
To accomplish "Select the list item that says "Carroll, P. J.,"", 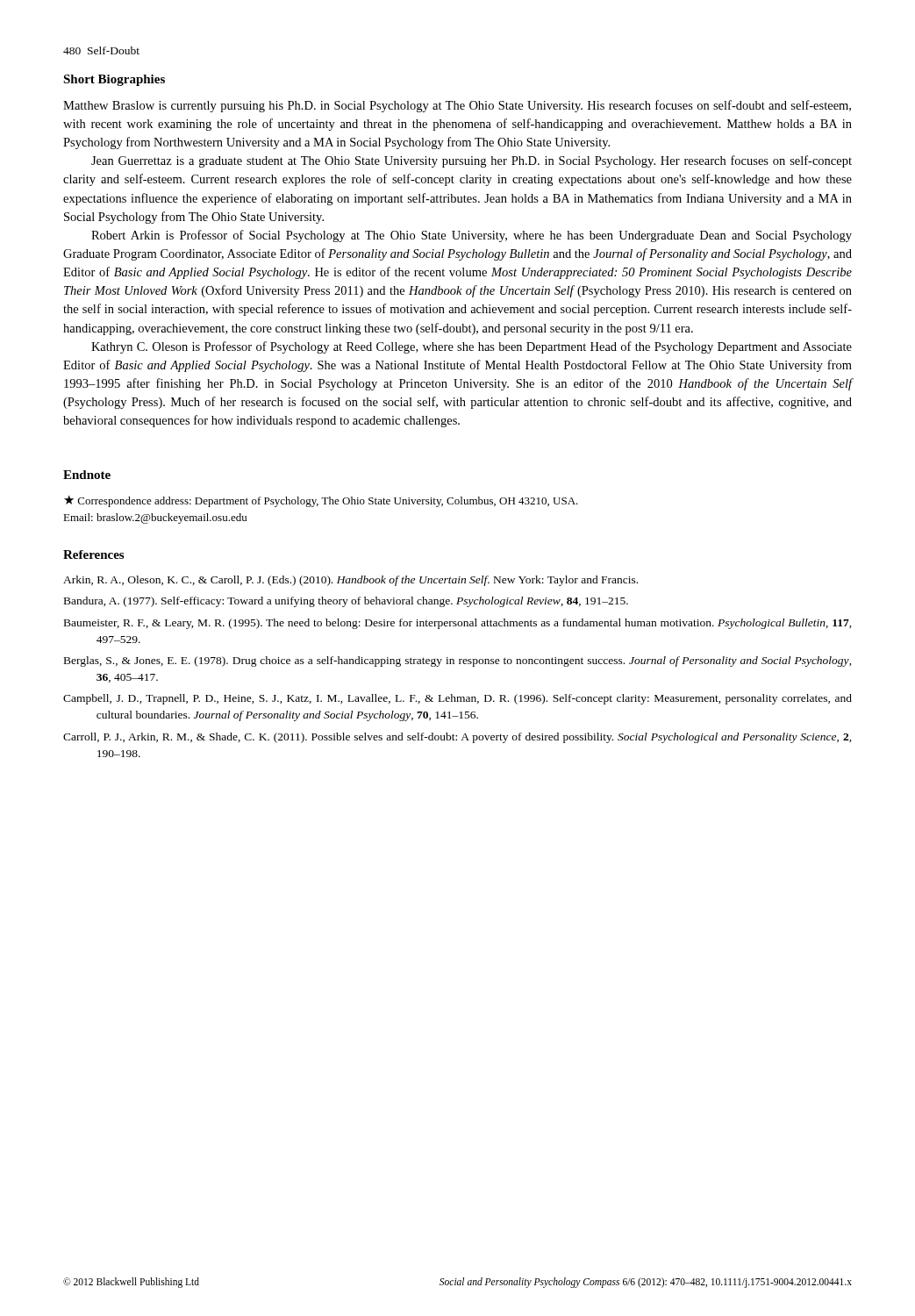I will pos(458,744).
